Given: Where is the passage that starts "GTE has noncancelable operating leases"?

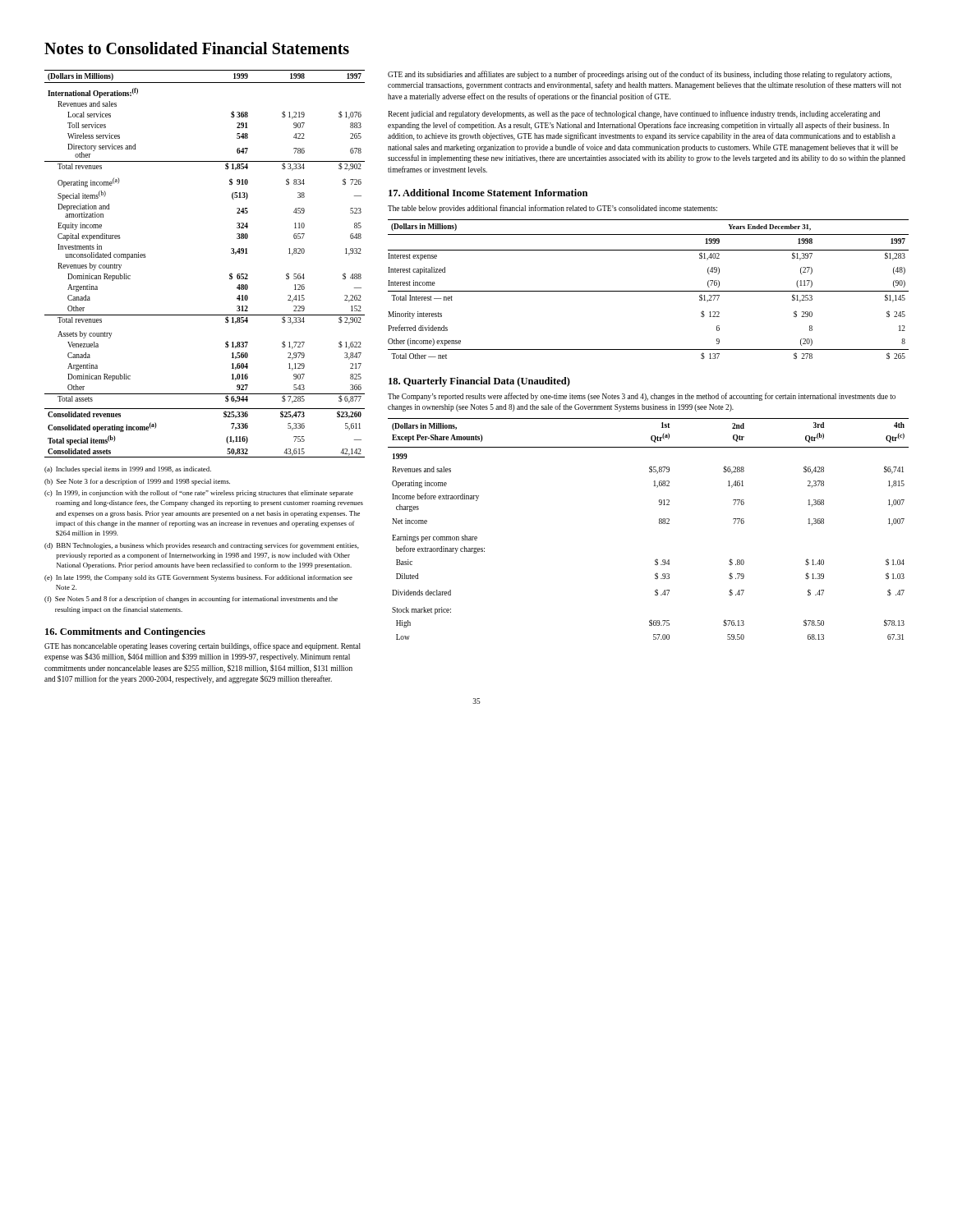Looking at the screenshot, I should click(x=203, y=663).
